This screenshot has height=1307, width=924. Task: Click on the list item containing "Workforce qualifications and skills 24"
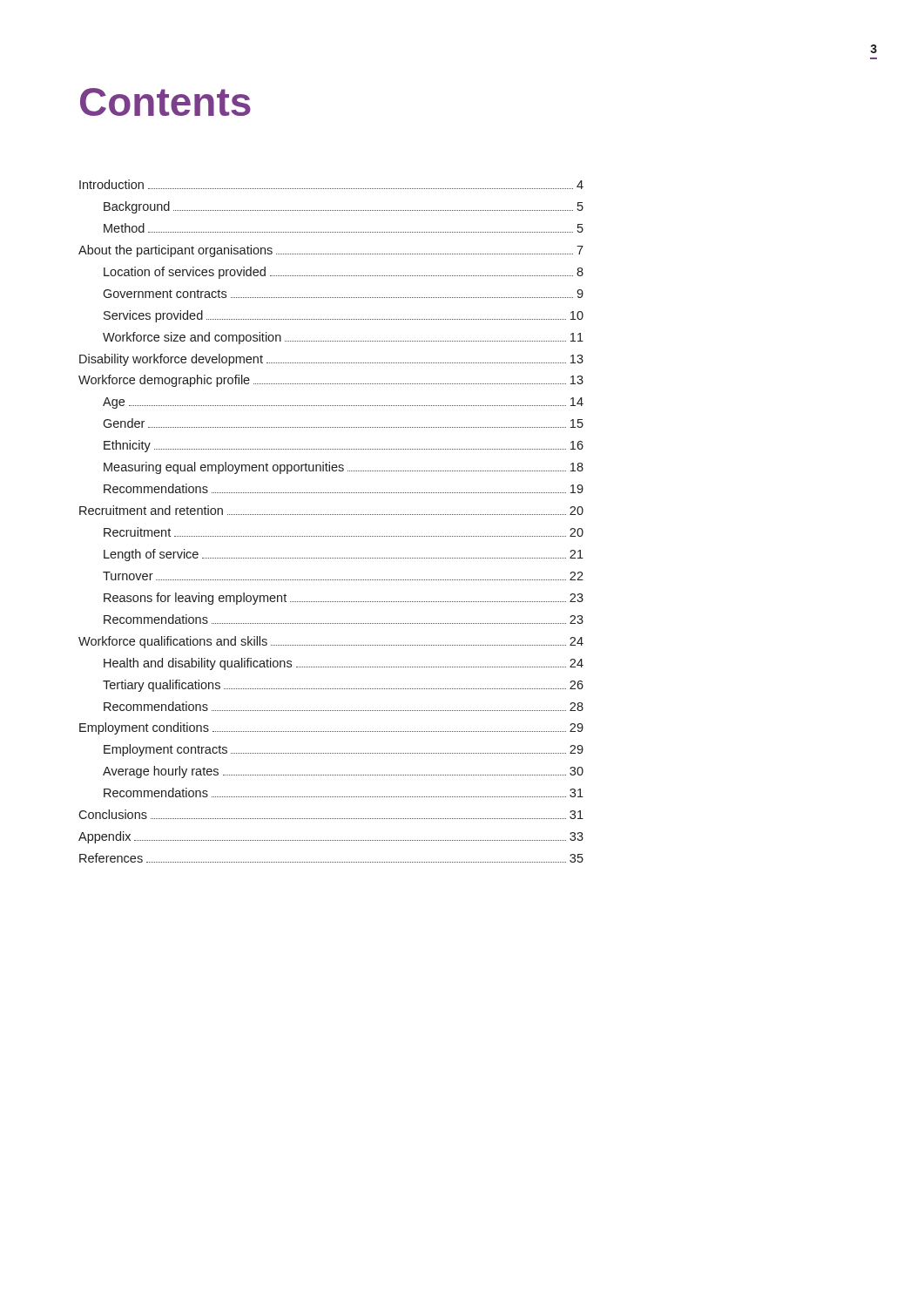click(x=331, y=641)
